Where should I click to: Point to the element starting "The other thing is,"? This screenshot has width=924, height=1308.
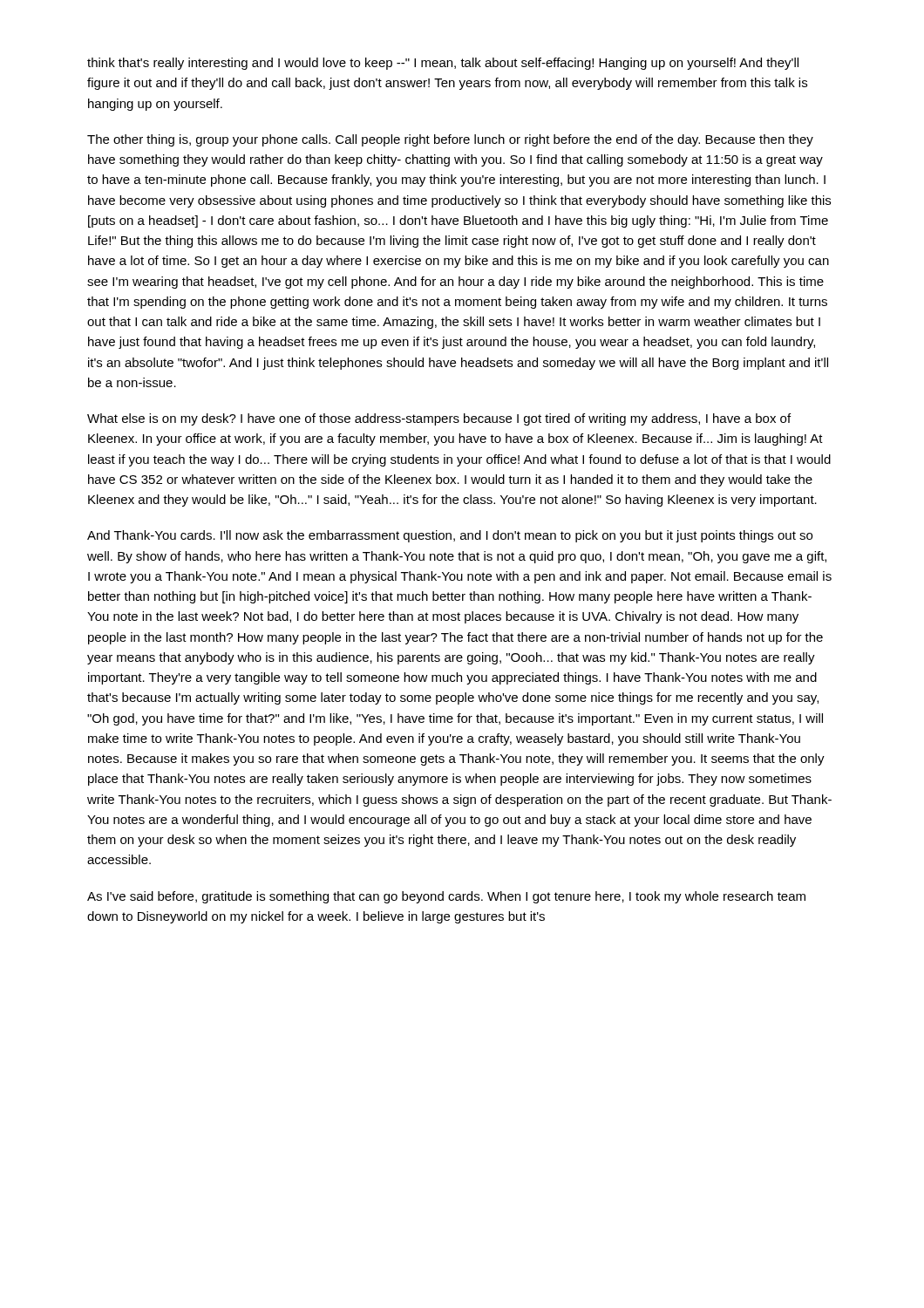459,260
